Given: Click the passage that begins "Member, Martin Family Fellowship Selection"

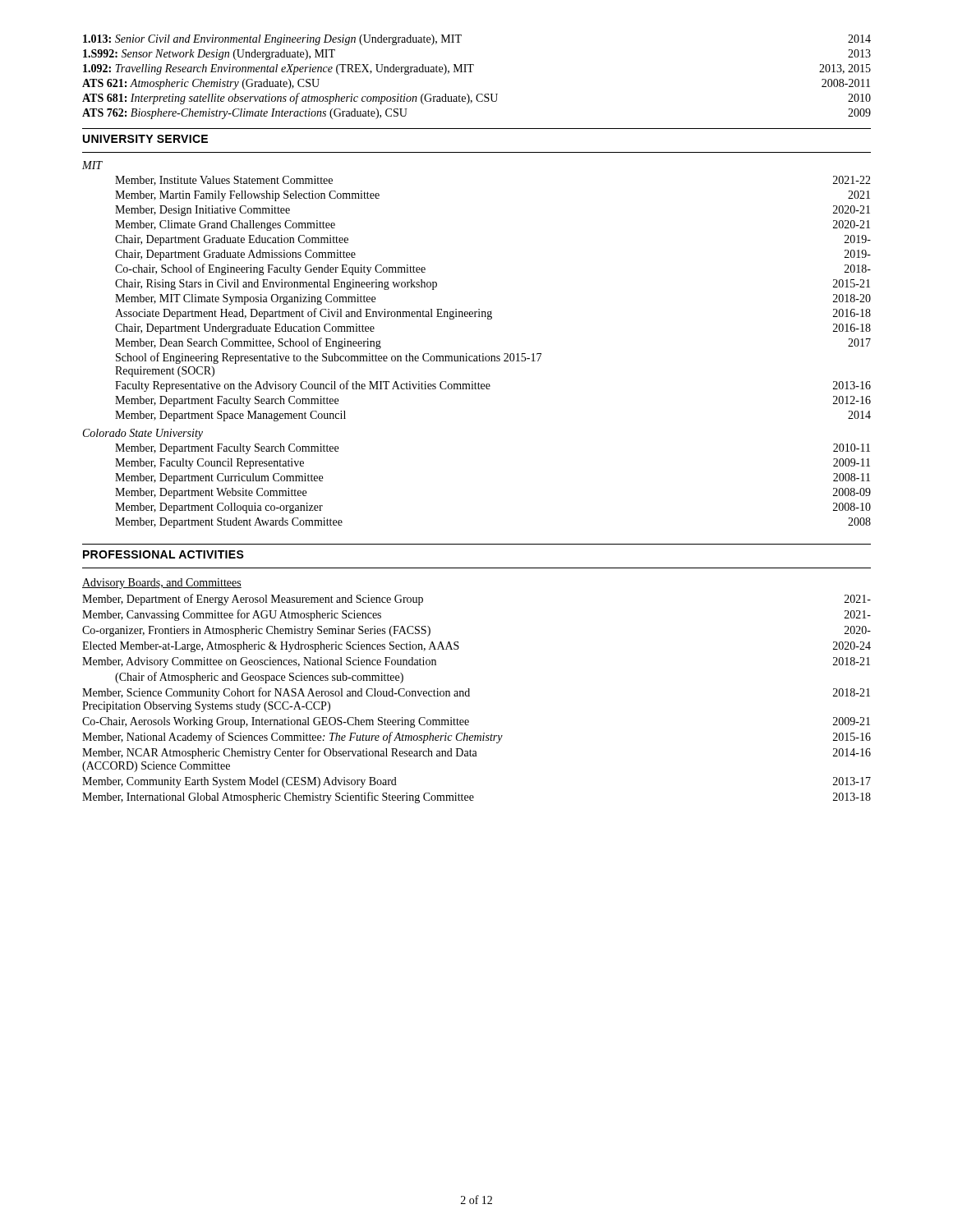Looking at the screenshot, I should pyautogui.click(x=245, y=196).
